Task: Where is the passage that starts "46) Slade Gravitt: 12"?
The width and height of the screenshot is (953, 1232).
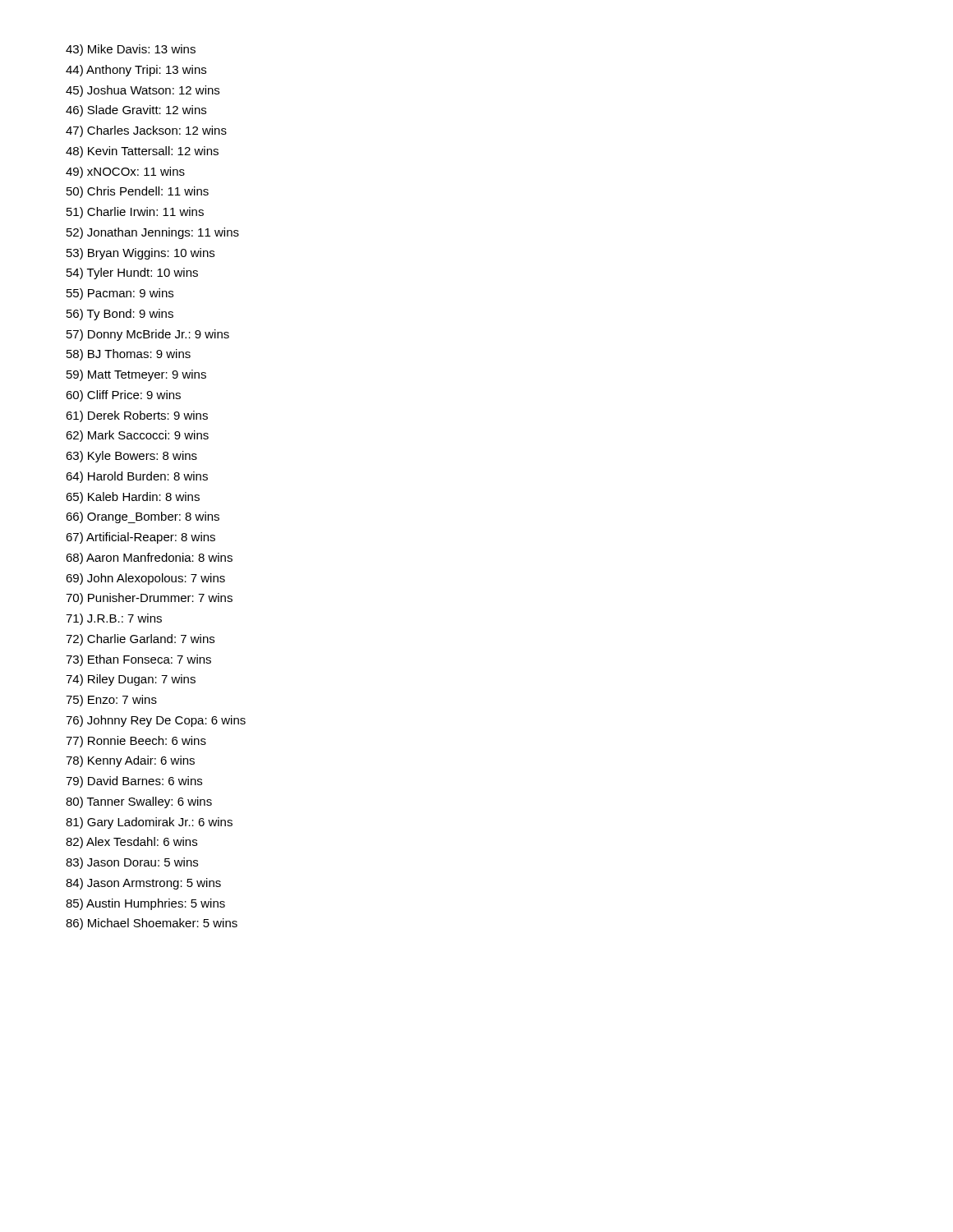Action: [x=136, y=110]
